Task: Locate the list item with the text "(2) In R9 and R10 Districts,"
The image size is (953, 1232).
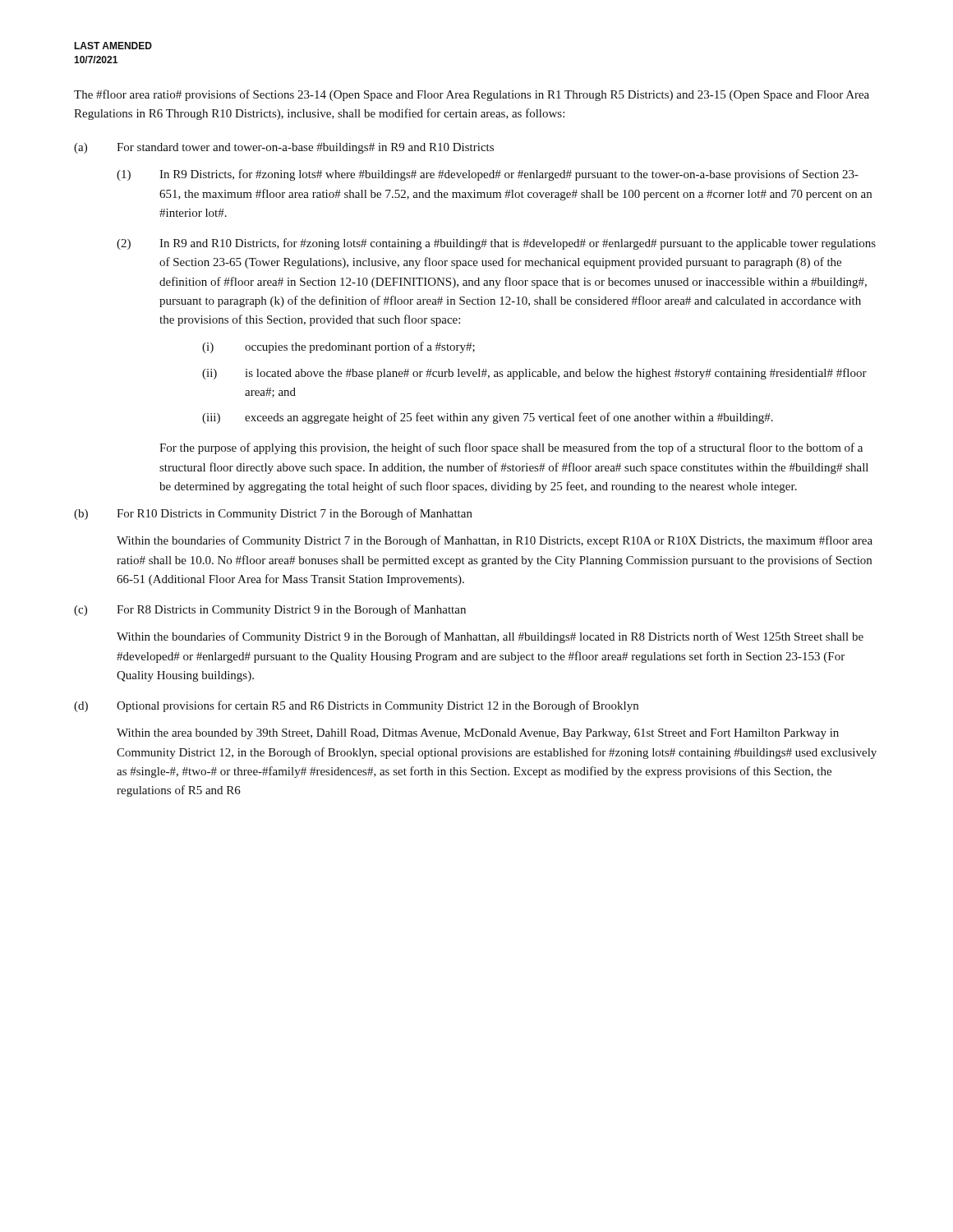Action: pyautogui.click(x=498, y=282)
